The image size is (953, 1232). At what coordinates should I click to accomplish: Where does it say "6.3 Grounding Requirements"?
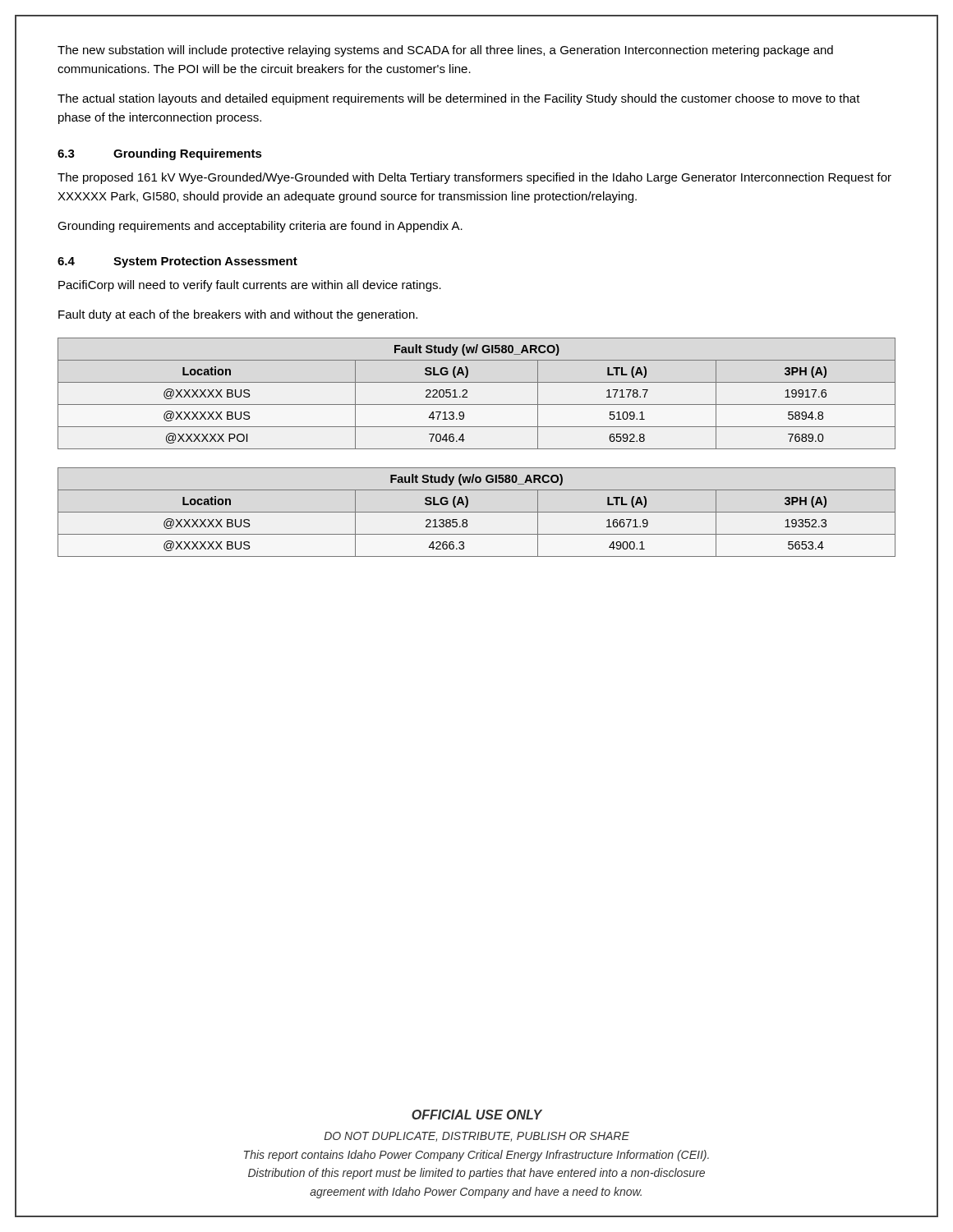pos(160,153)
